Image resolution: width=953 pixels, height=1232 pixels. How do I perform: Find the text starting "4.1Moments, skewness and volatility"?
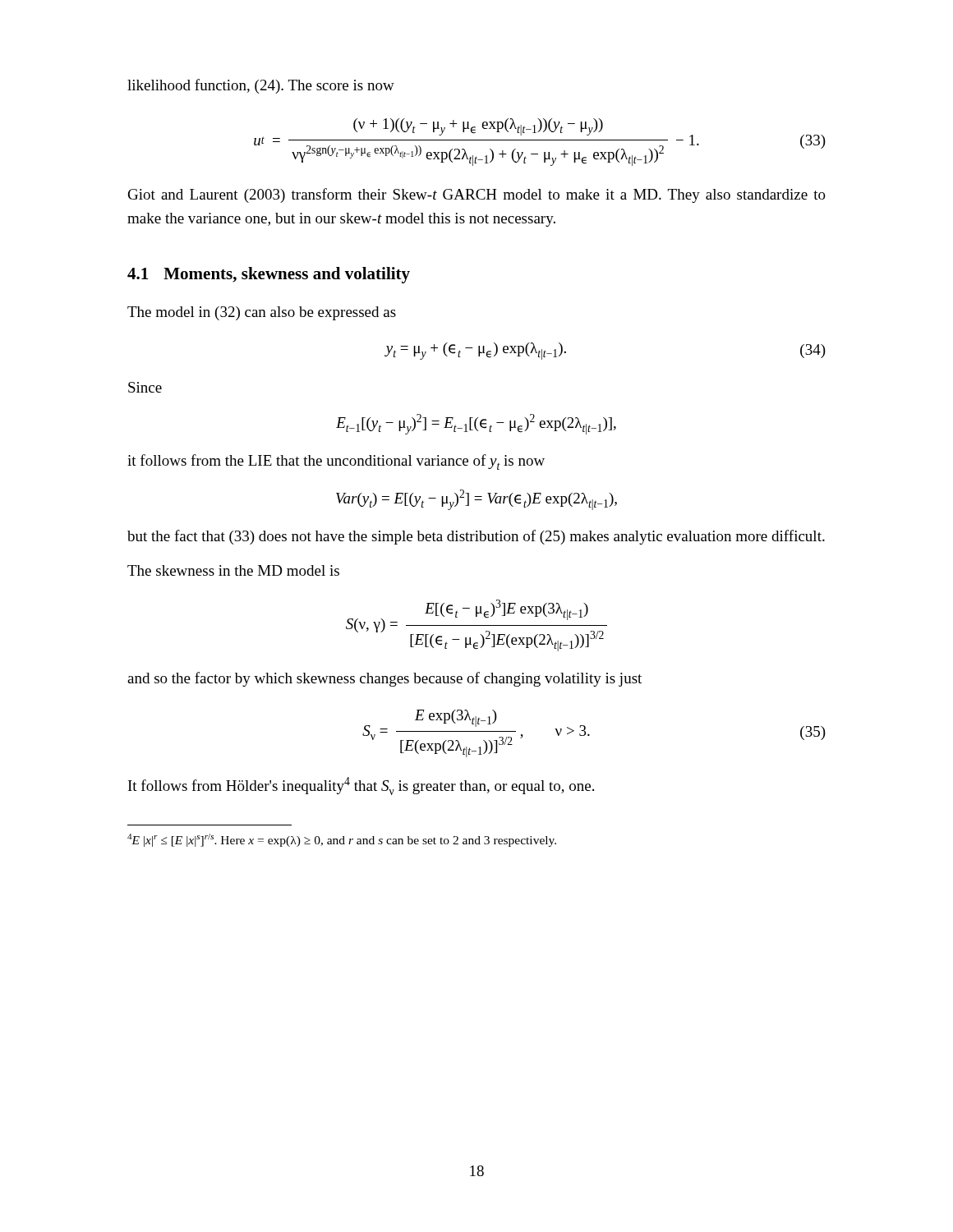[x=269, y=274]
